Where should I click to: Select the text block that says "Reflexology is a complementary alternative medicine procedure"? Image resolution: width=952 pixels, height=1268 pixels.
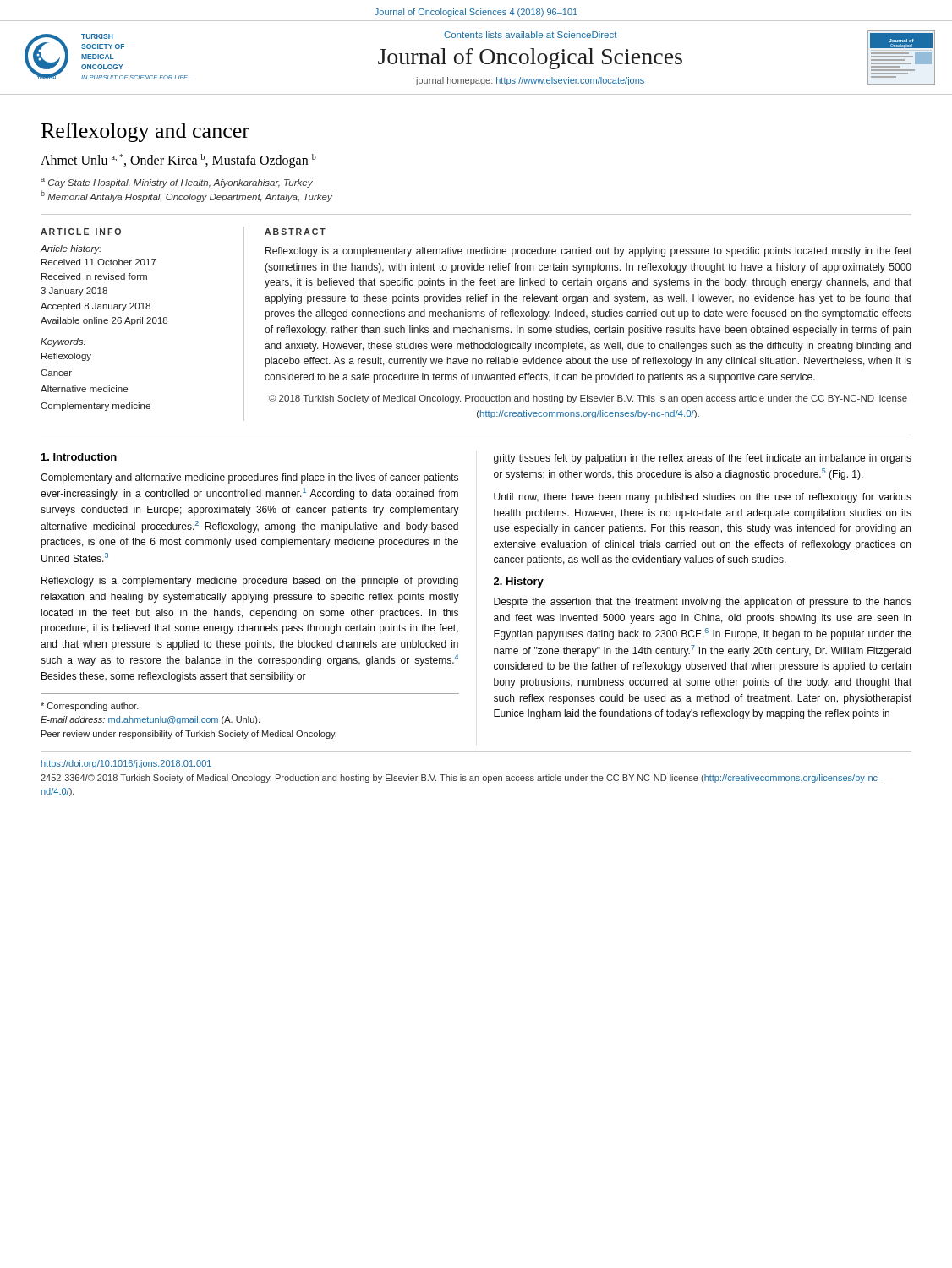(588, 314)
